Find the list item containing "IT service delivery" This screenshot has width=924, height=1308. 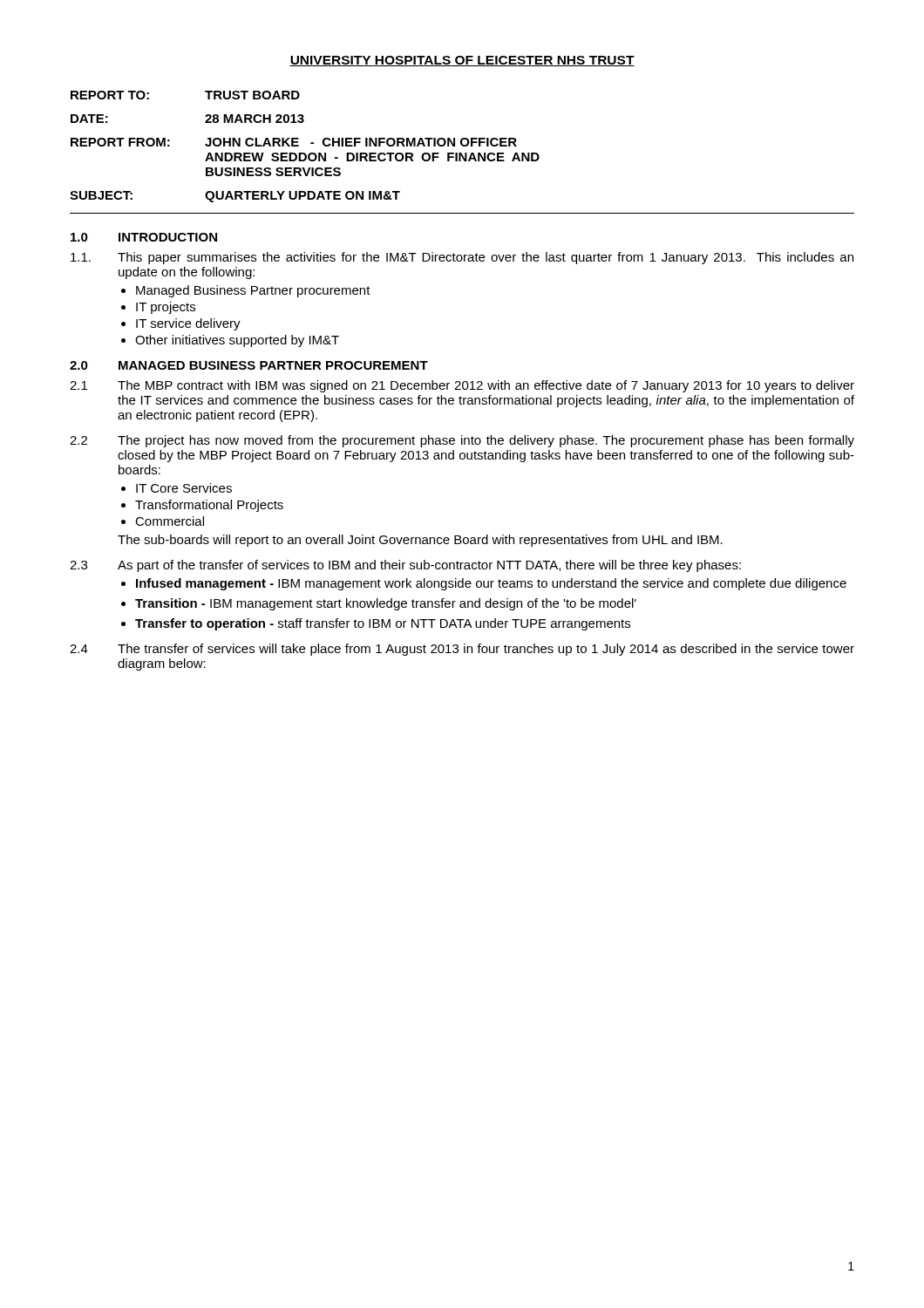tap(188, 323)
